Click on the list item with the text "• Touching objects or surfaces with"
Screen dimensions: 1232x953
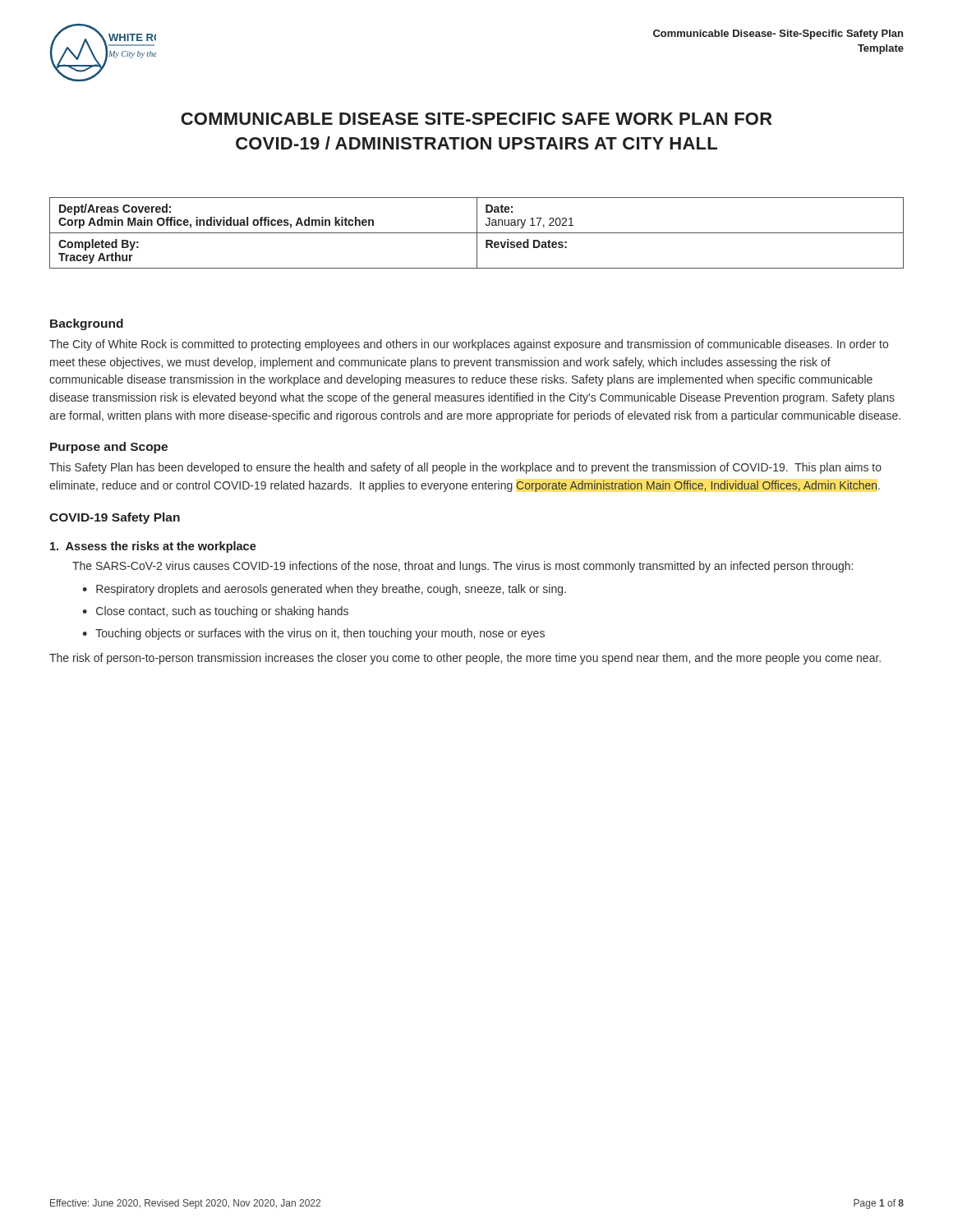(493, 635)
